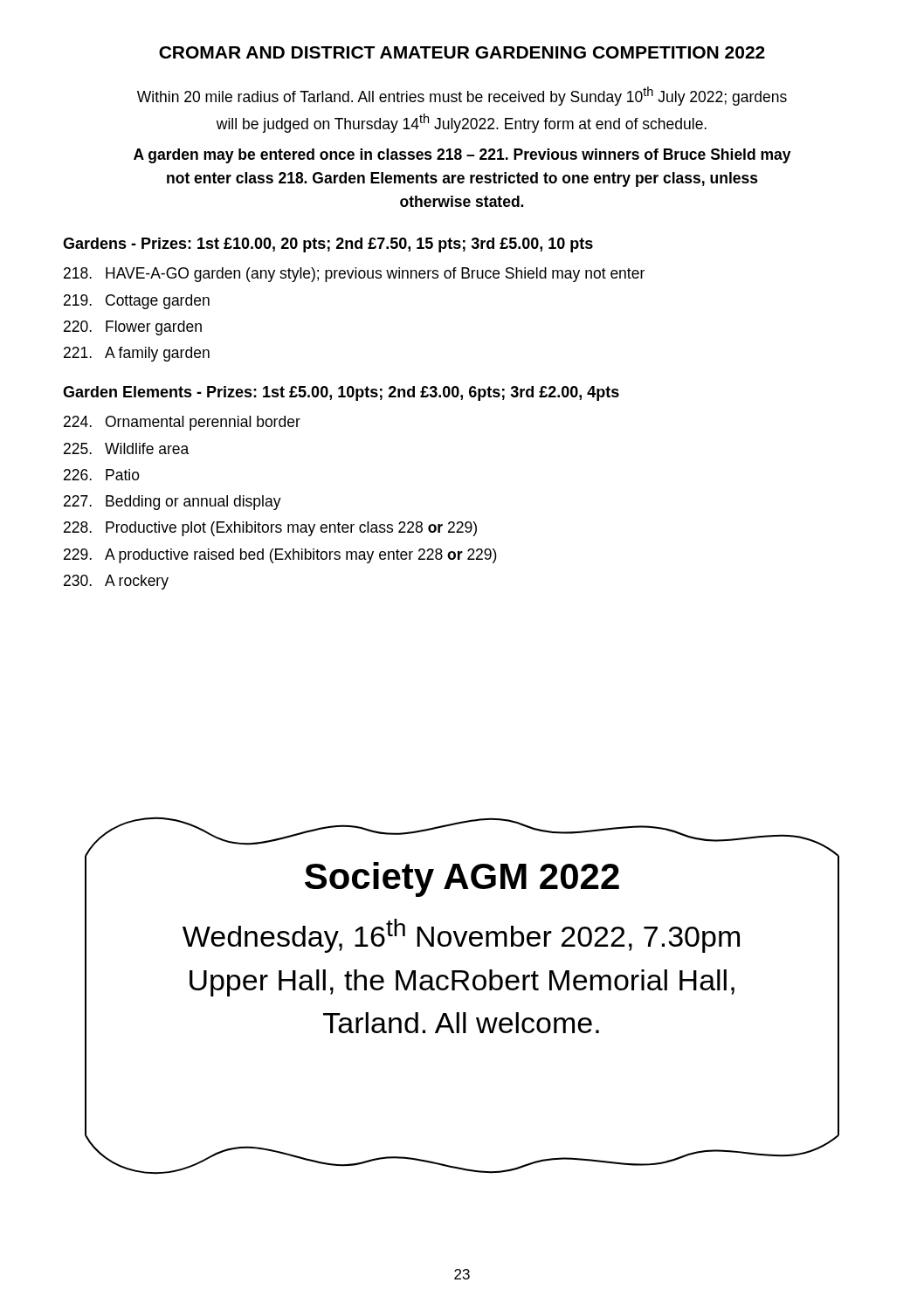Locate the section header that opens with "Gardens - Prizes:"
This screenshot has height=1310, width=924.
(x=328, y=244)
